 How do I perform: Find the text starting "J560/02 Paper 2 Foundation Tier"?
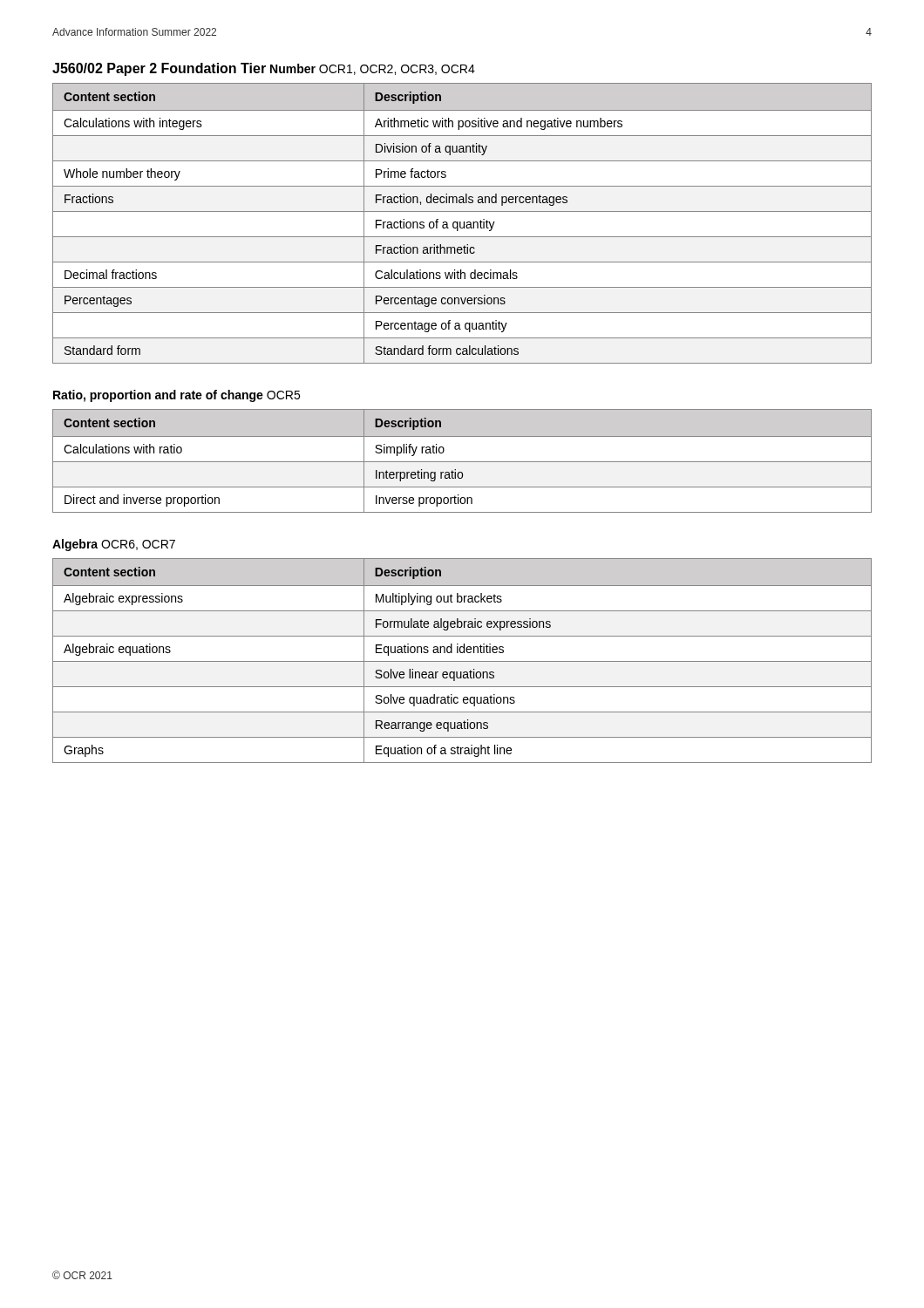click(x=159, y=68)
